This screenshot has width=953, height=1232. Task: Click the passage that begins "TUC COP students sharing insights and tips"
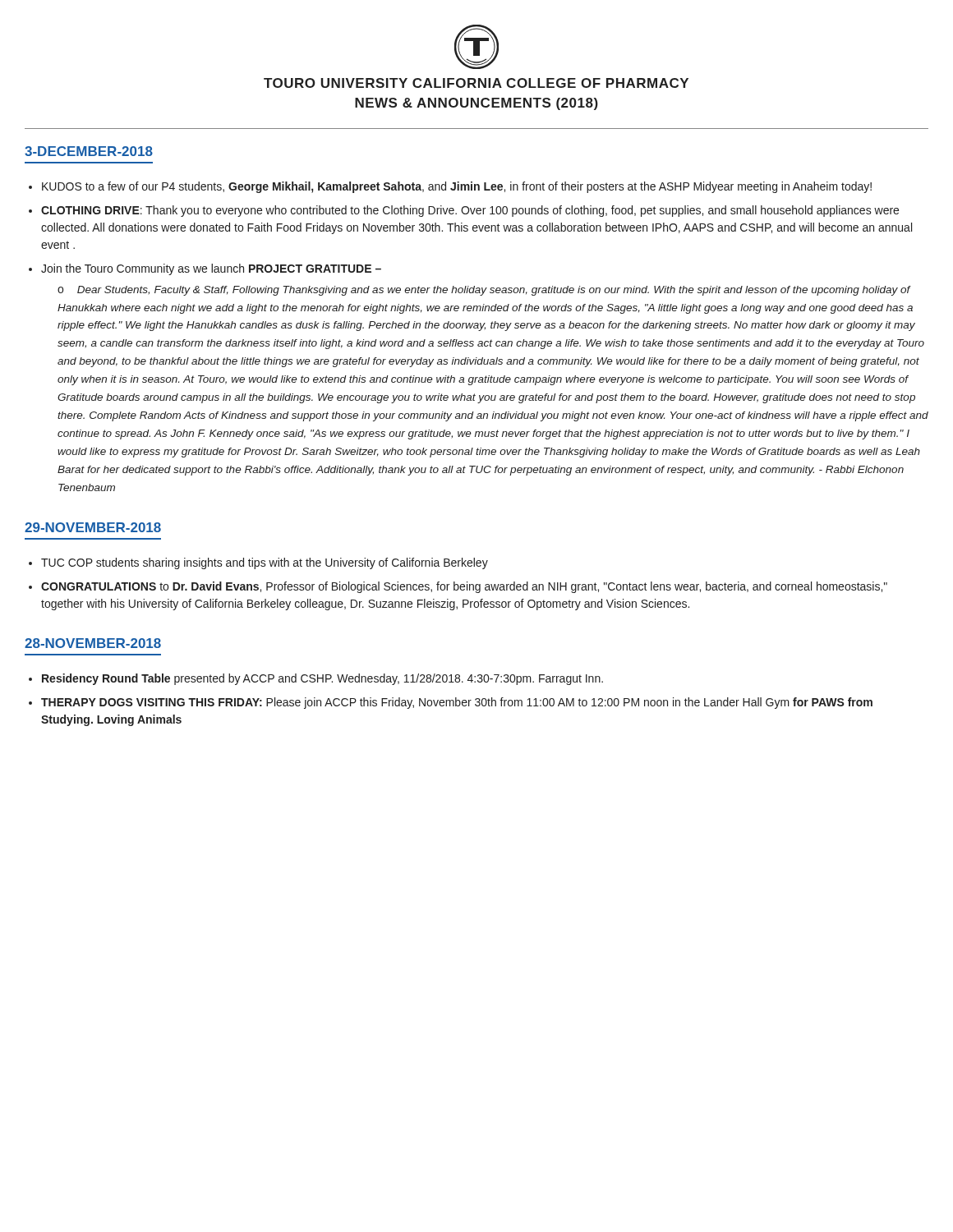tap(485, 583)
